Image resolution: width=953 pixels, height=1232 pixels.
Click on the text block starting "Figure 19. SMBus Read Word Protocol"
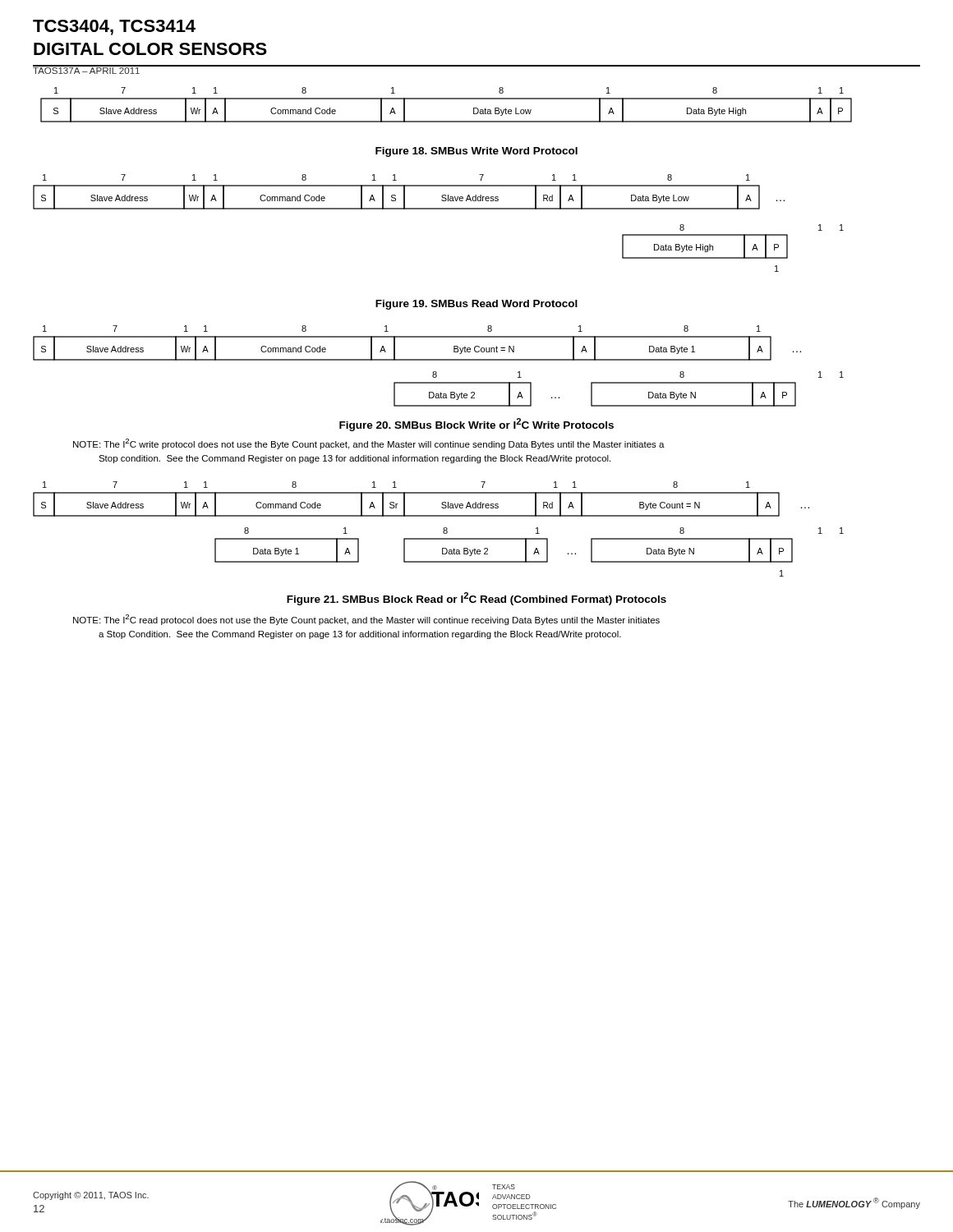pos(476,303)
